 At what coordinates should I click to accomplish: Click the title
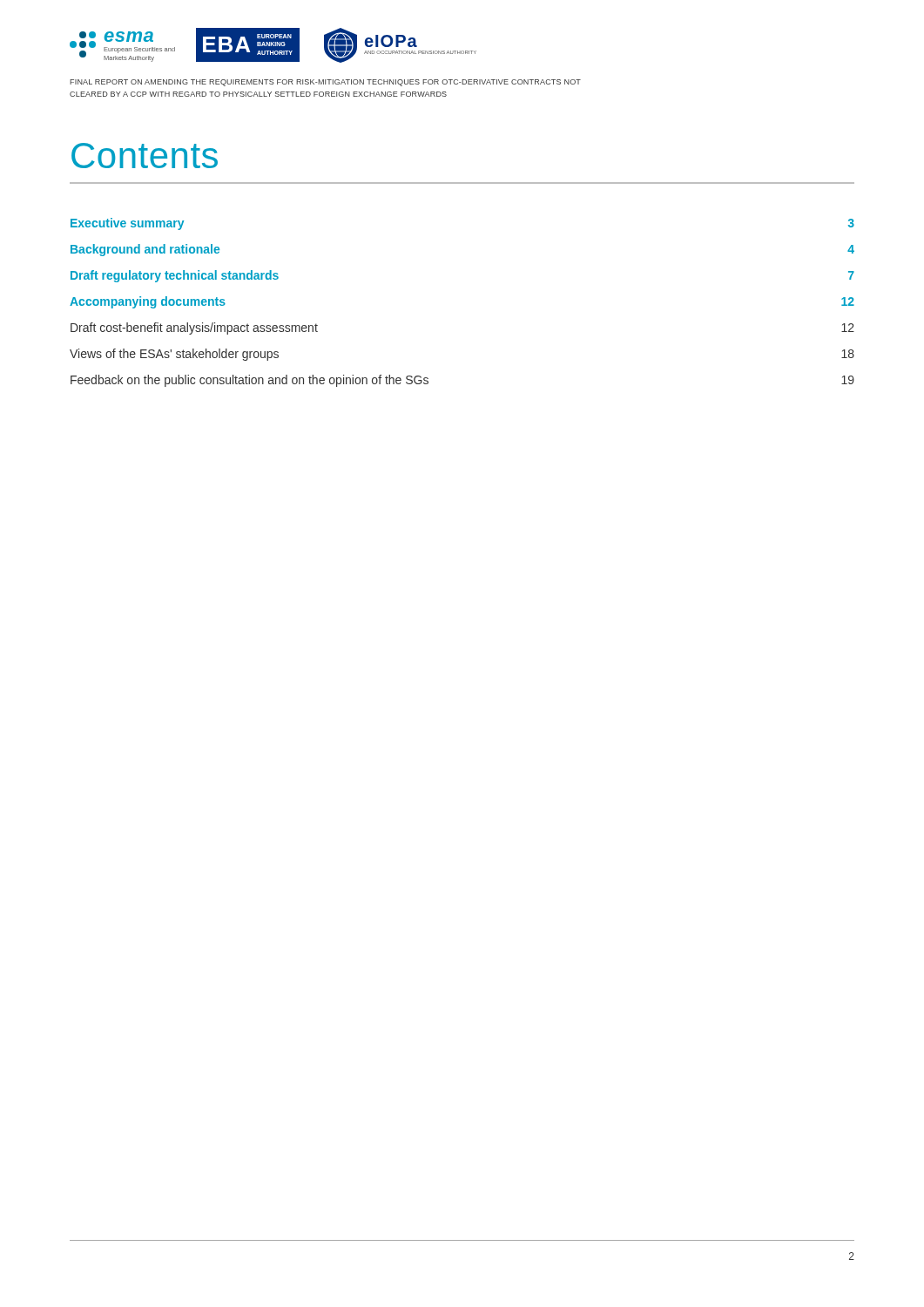click(x=462, y=156)
